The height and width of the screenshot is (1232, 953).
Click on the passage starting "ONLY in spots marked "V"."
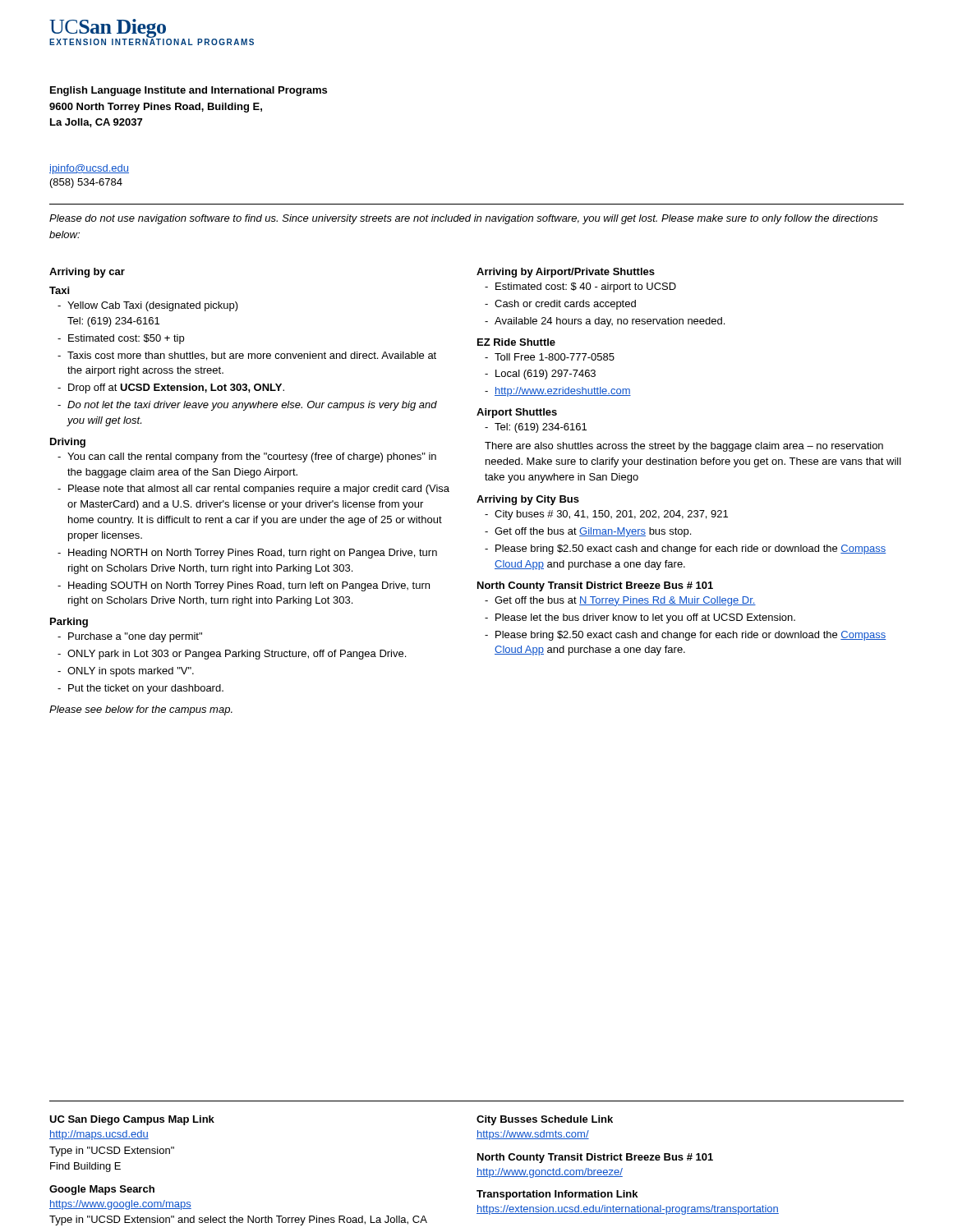pyautogui.click(x=131, y=670)
